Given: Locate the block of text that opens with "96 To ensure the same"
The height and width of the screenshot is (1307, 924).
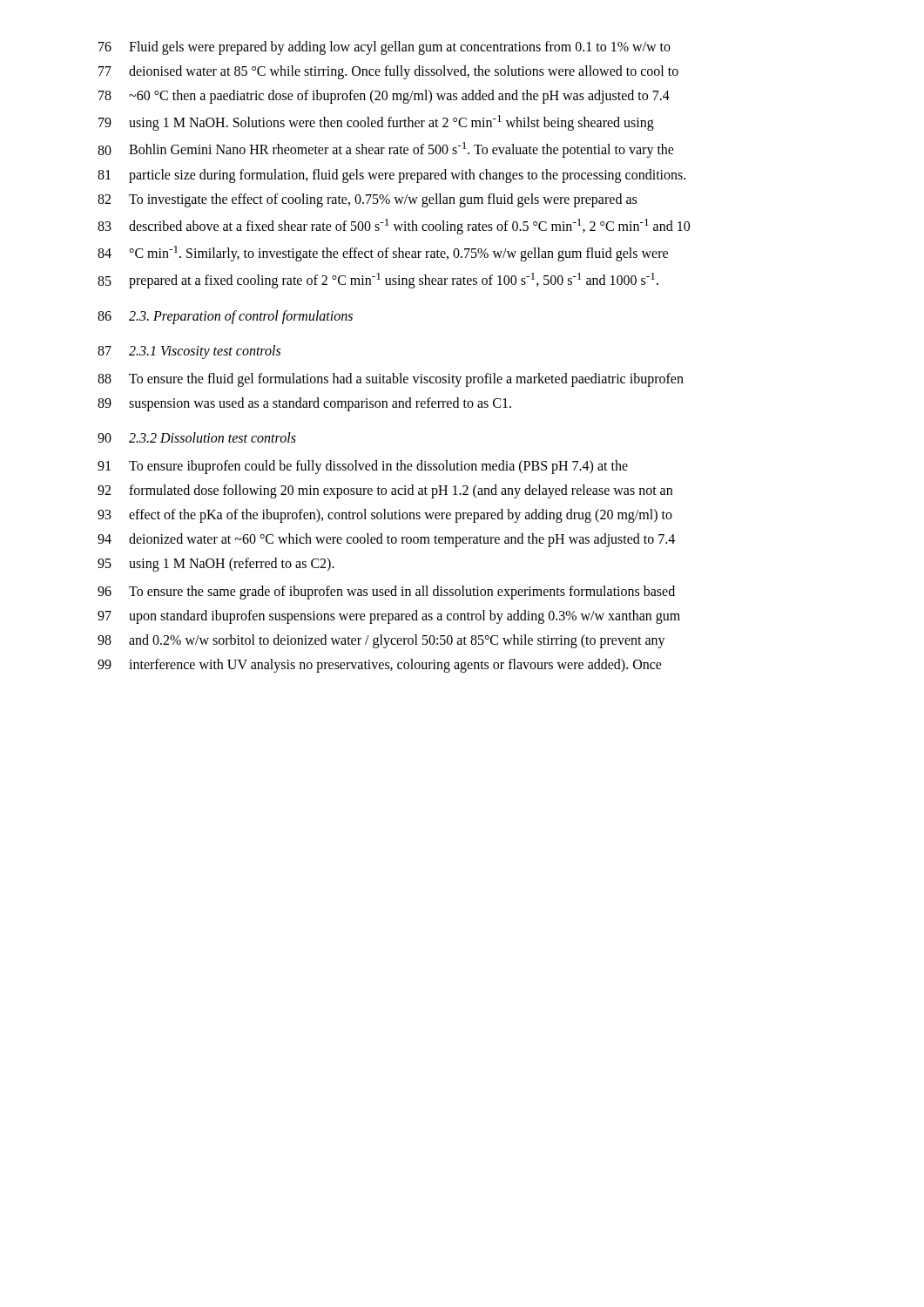Looking at the screenshot, I should pos(473,628).
